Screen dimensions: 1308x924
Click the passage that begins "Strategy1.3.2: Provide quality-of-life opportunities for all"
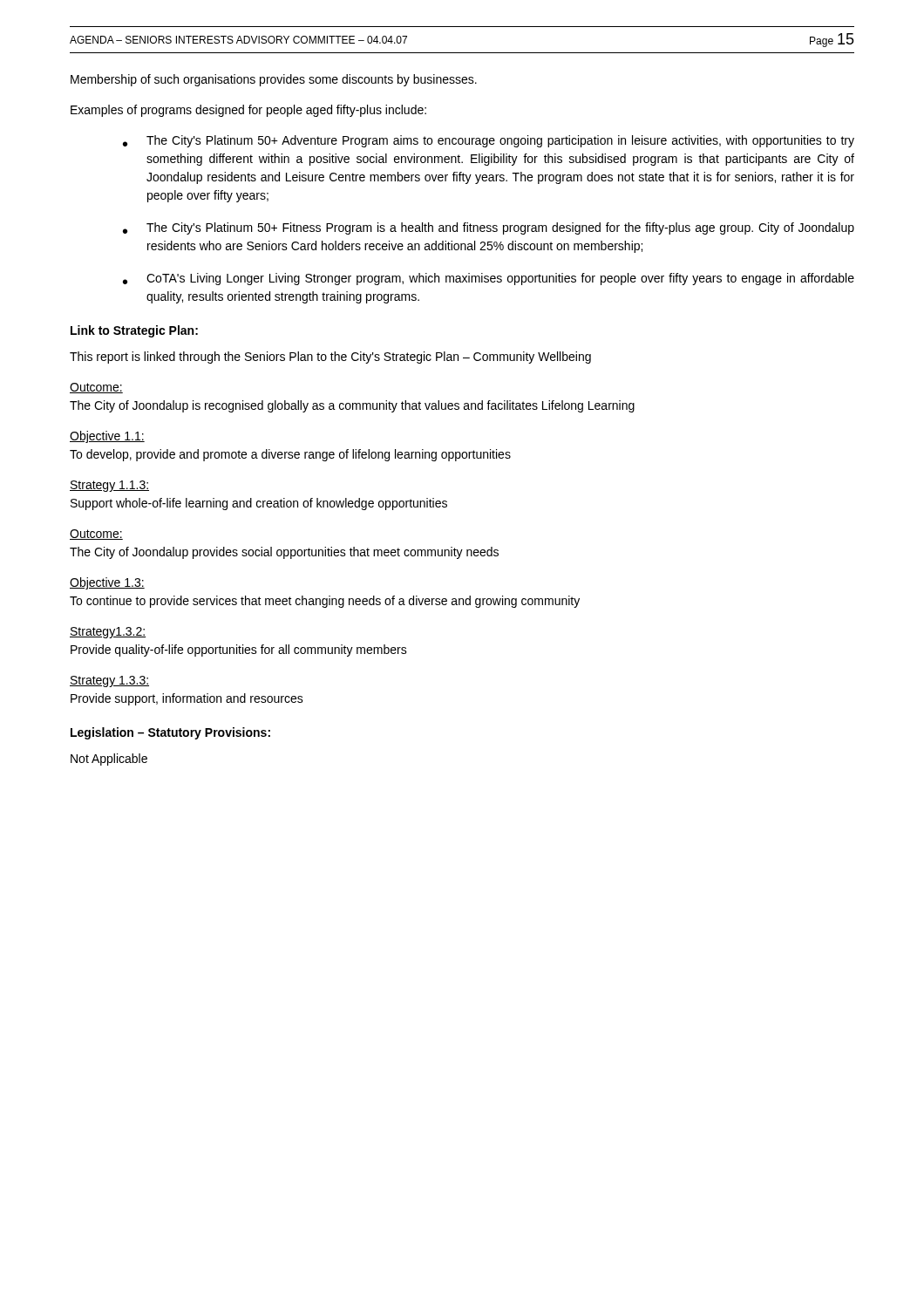[238, 640]
